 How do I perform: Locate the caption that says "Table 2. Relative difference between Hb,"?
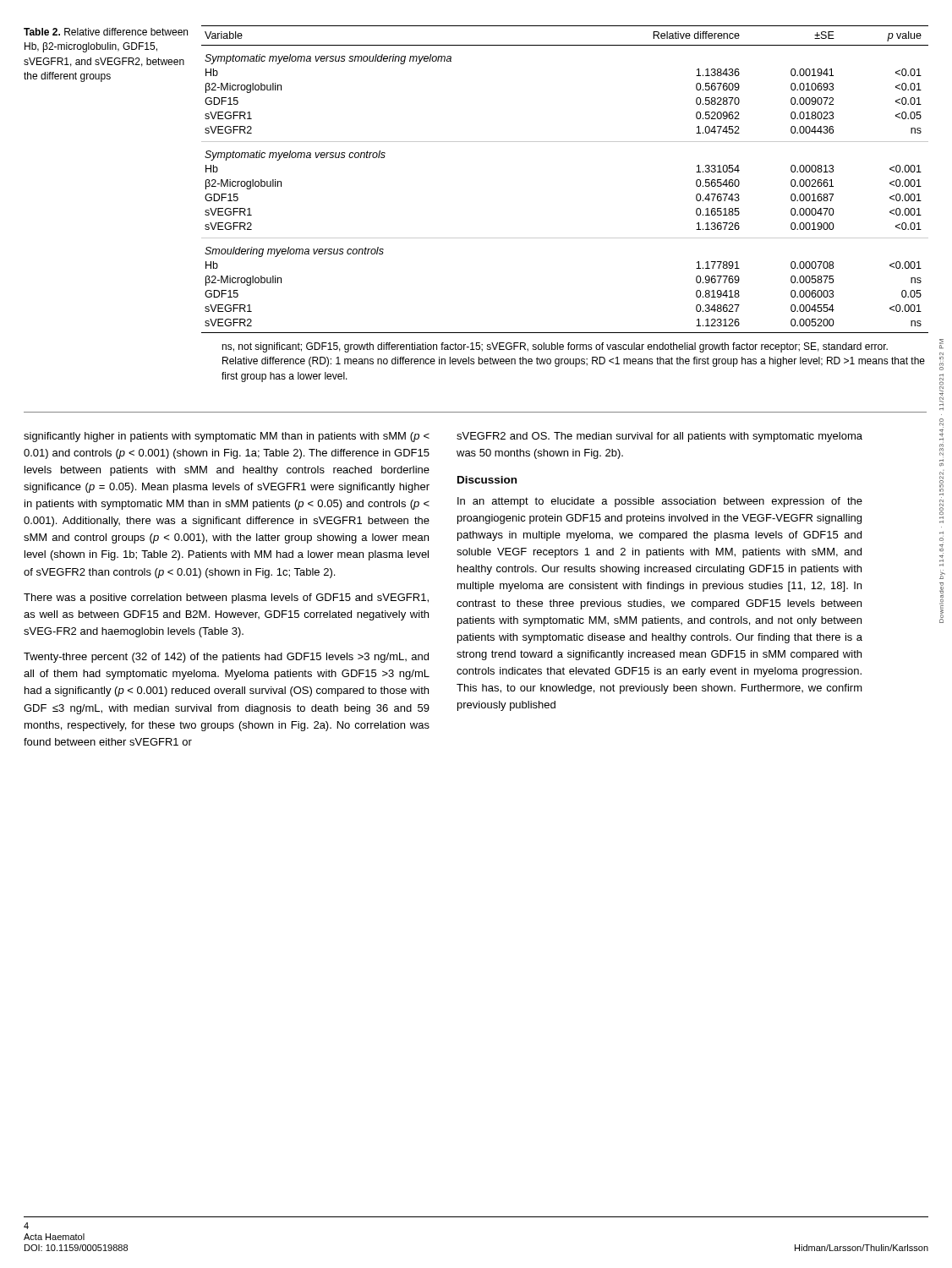(x=106, y=54)
